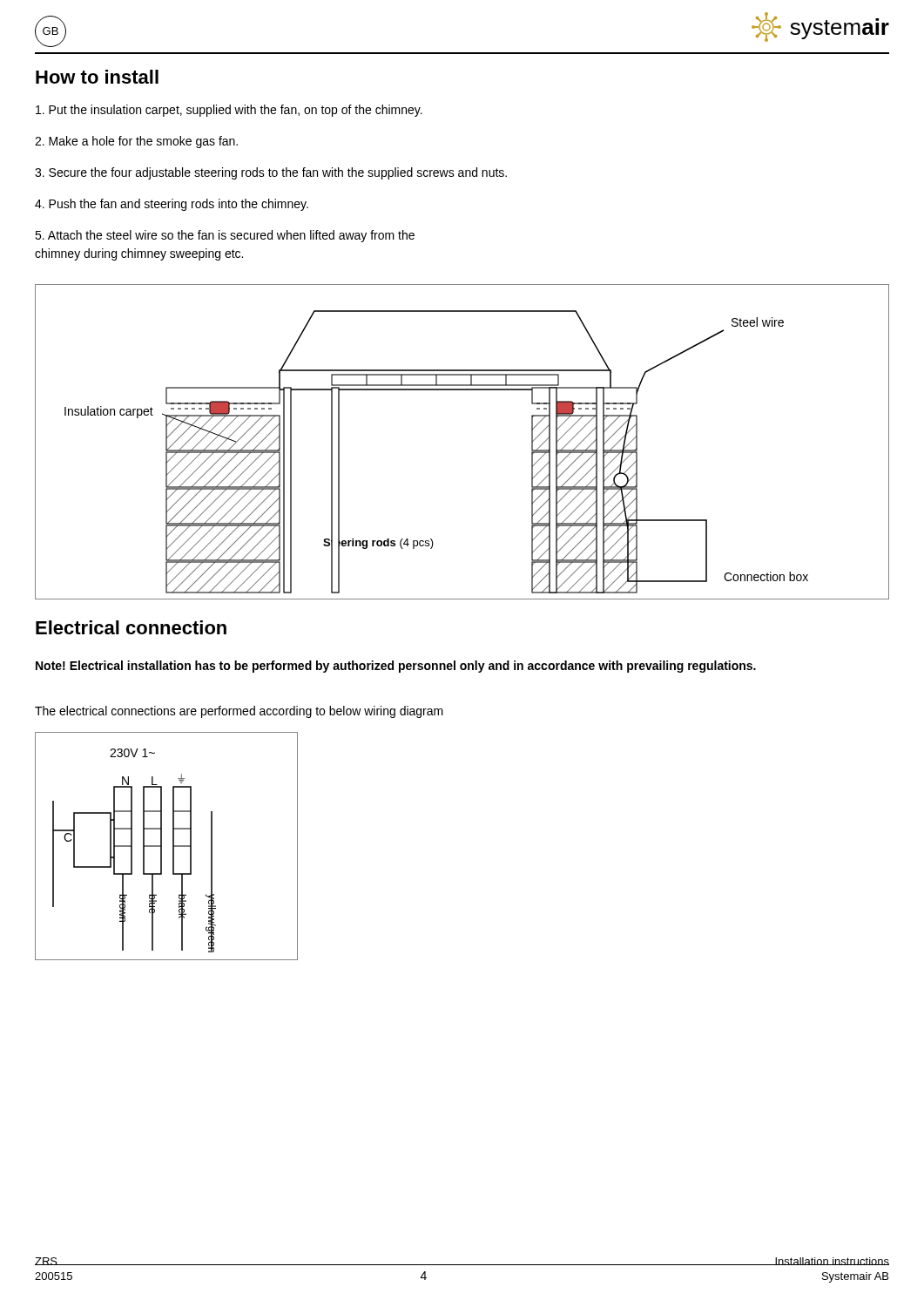The image size is (924, 1307).
Task: Point to the text block starting "Note! Electrical installation"
Action: [x=396, y=666]
